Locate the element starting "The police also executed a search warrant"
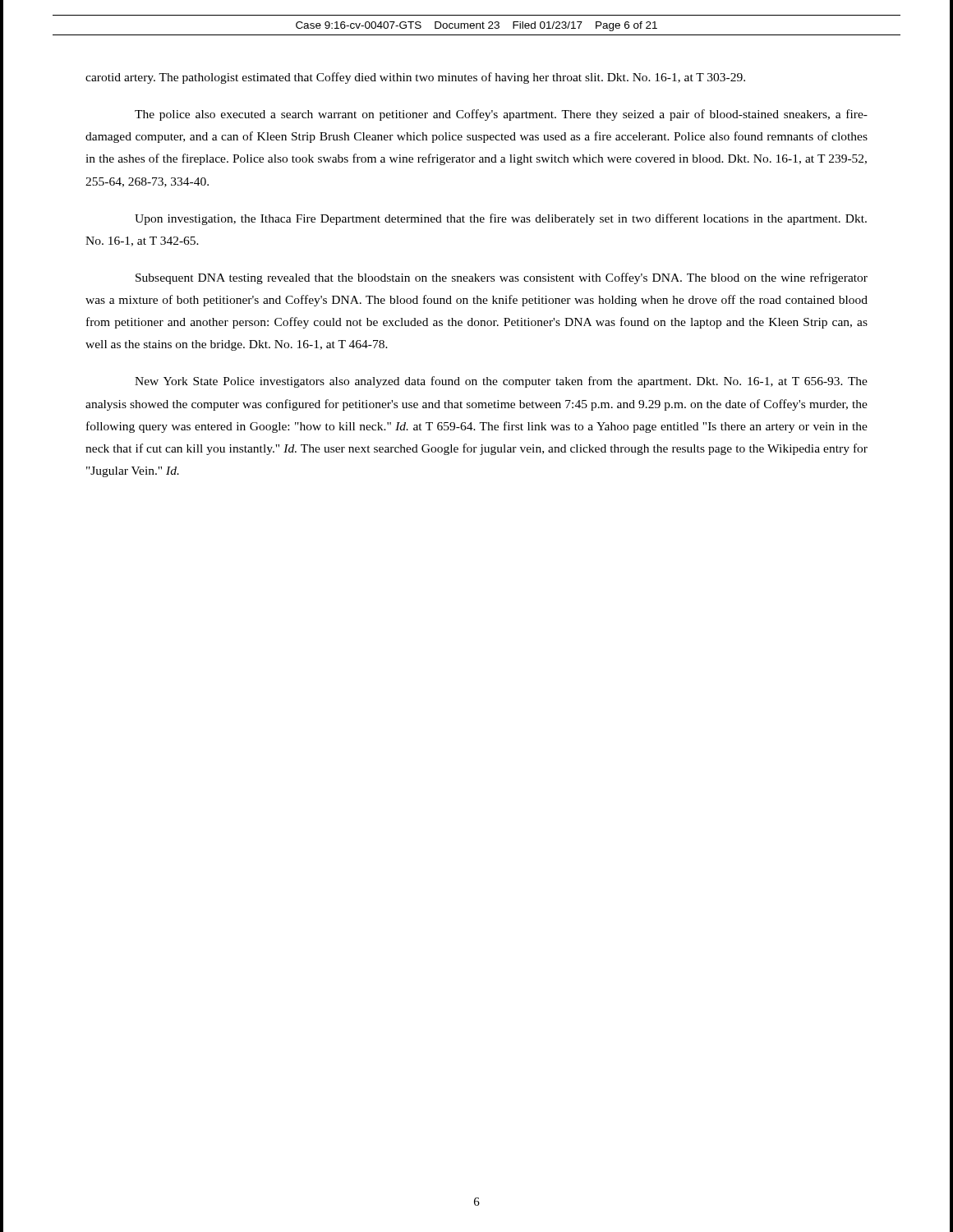Image resolution: width=953 pixels, height=1232 pixels. click(x=476, y=147)
